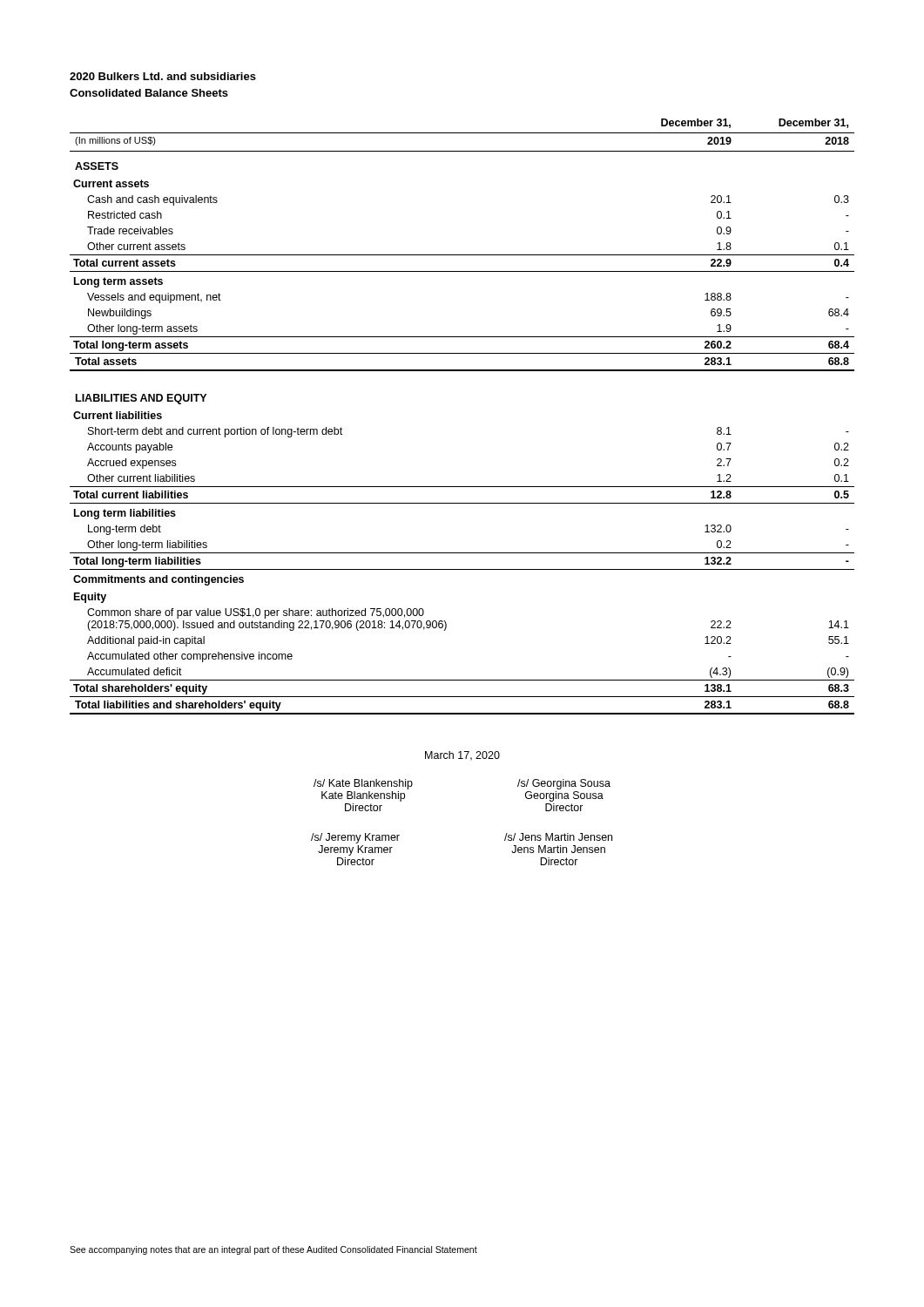
Task: Find the block on this page that starts "/s/ Georgina Sousa"
Action: pos(564,796)
